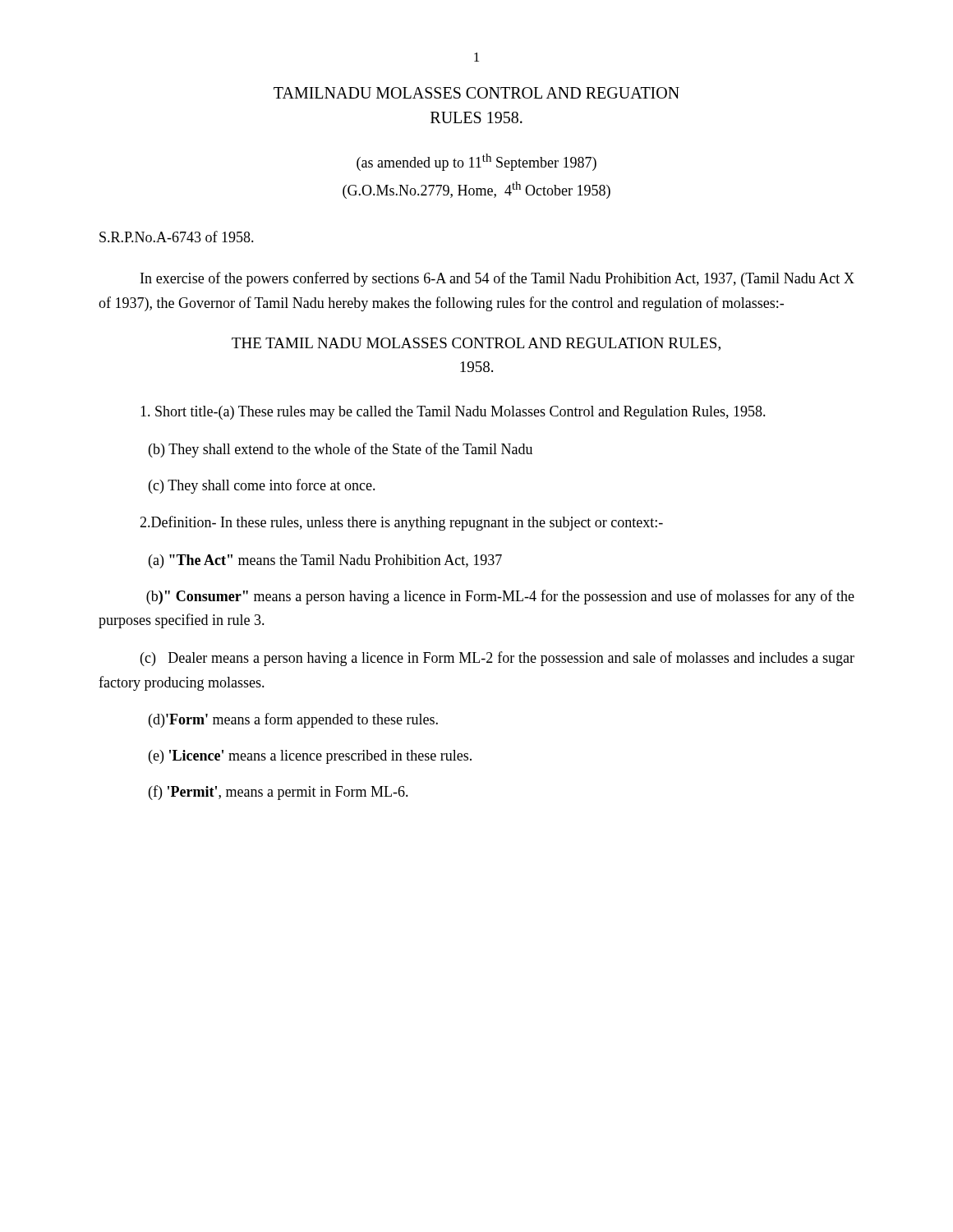The height and width of the screenshot is (1232, 953).
Task: Select the region starting "(b)" Consumer" means a person having"
Action: pos(476,608)
